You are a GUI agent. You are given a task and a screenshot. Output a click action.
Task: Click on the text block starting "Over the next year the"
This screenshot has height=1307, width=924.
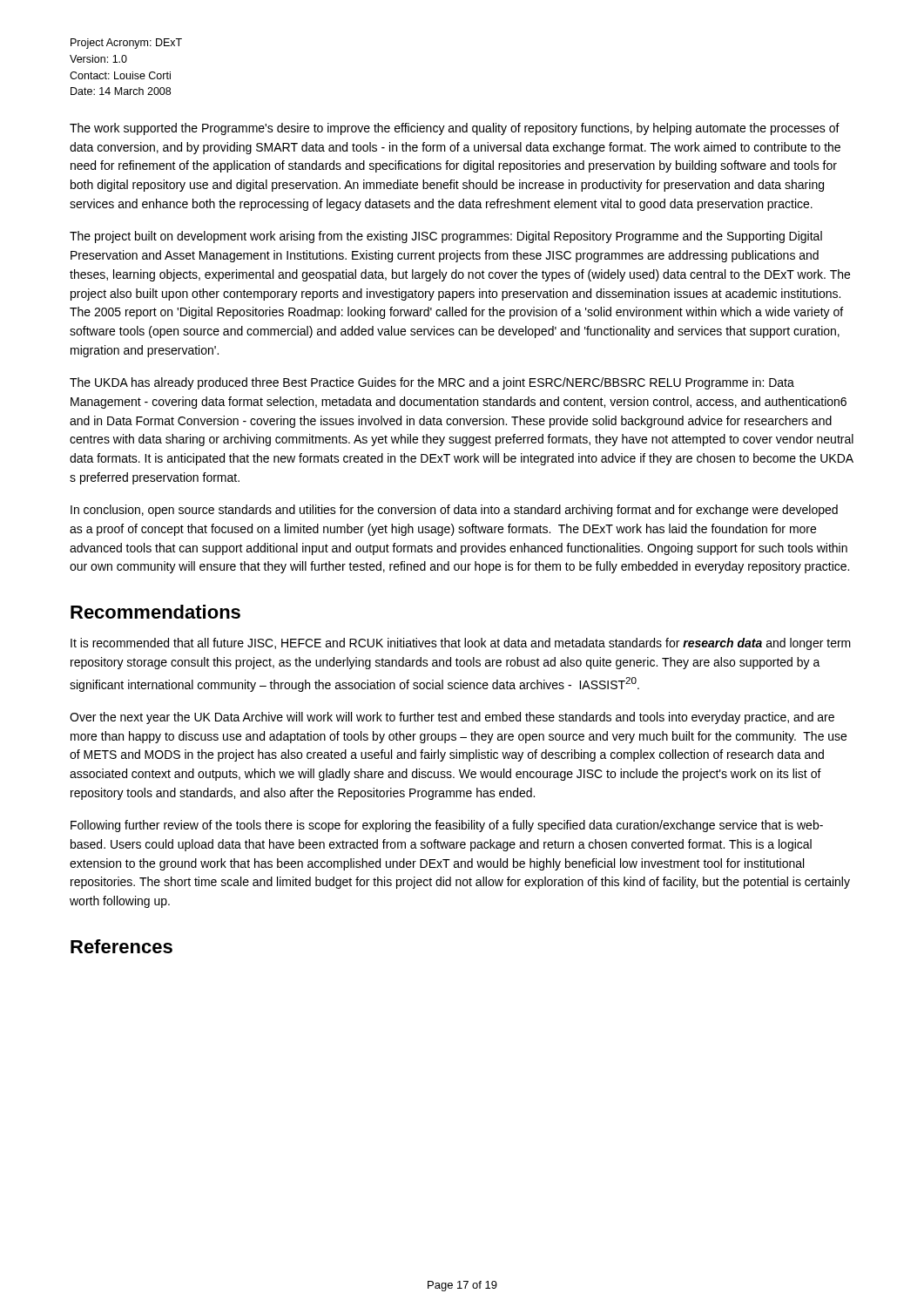coord(458,755)
